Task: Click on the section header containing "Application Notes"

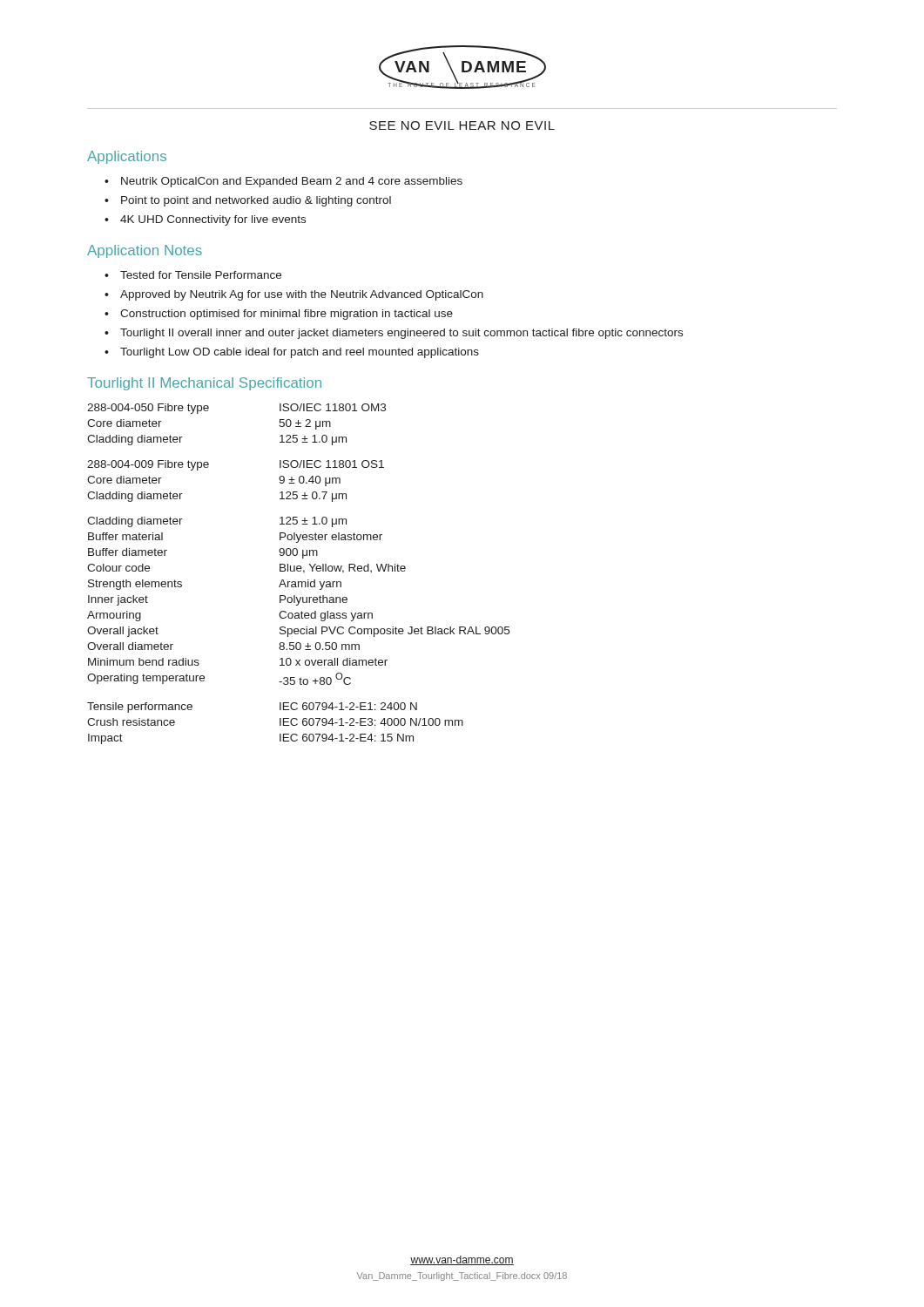Action: click(145, 250)
